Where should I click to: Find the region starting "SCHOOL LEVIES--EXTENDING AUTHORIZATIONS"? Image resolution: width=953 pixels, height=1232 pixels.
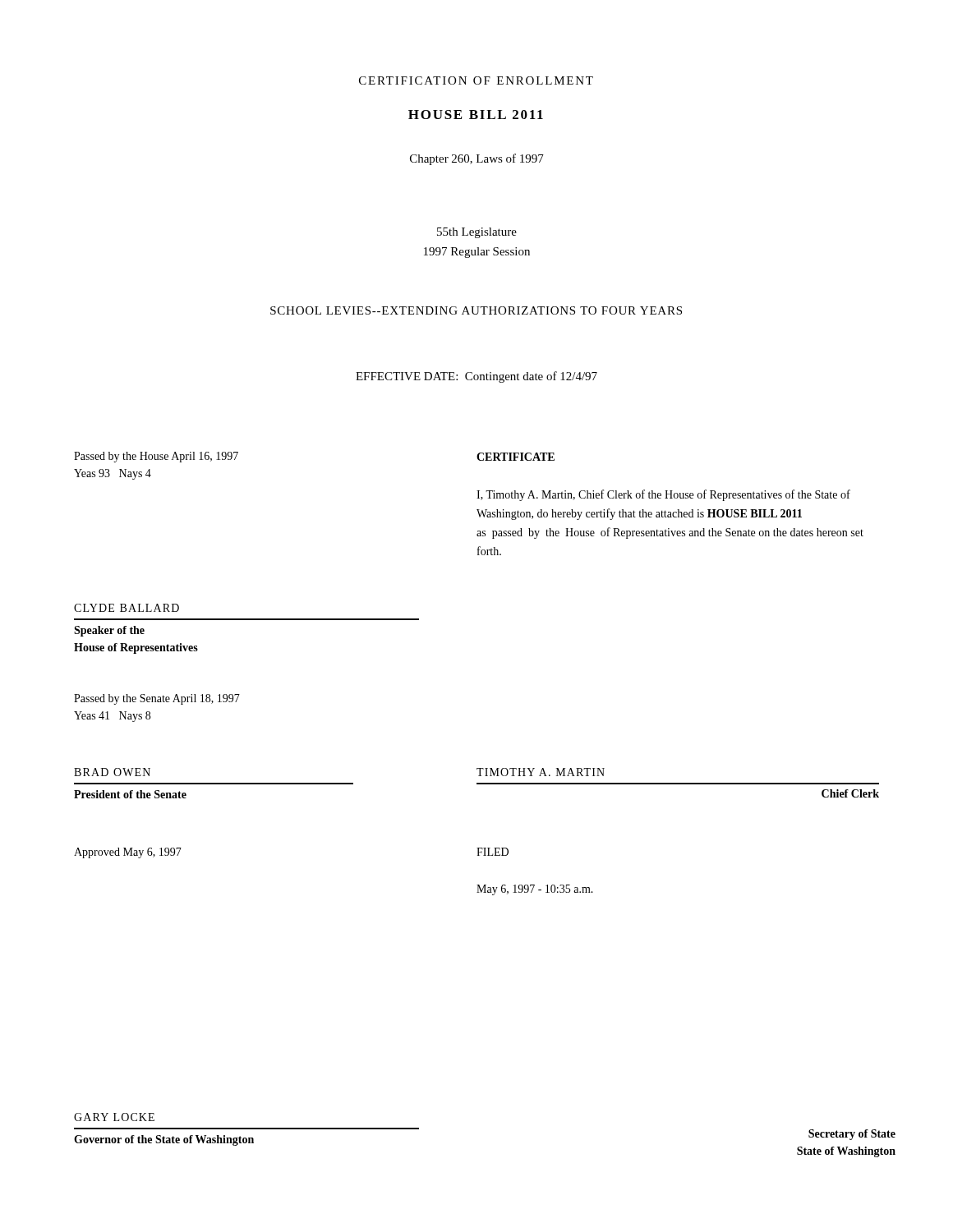tap(476, 310)
